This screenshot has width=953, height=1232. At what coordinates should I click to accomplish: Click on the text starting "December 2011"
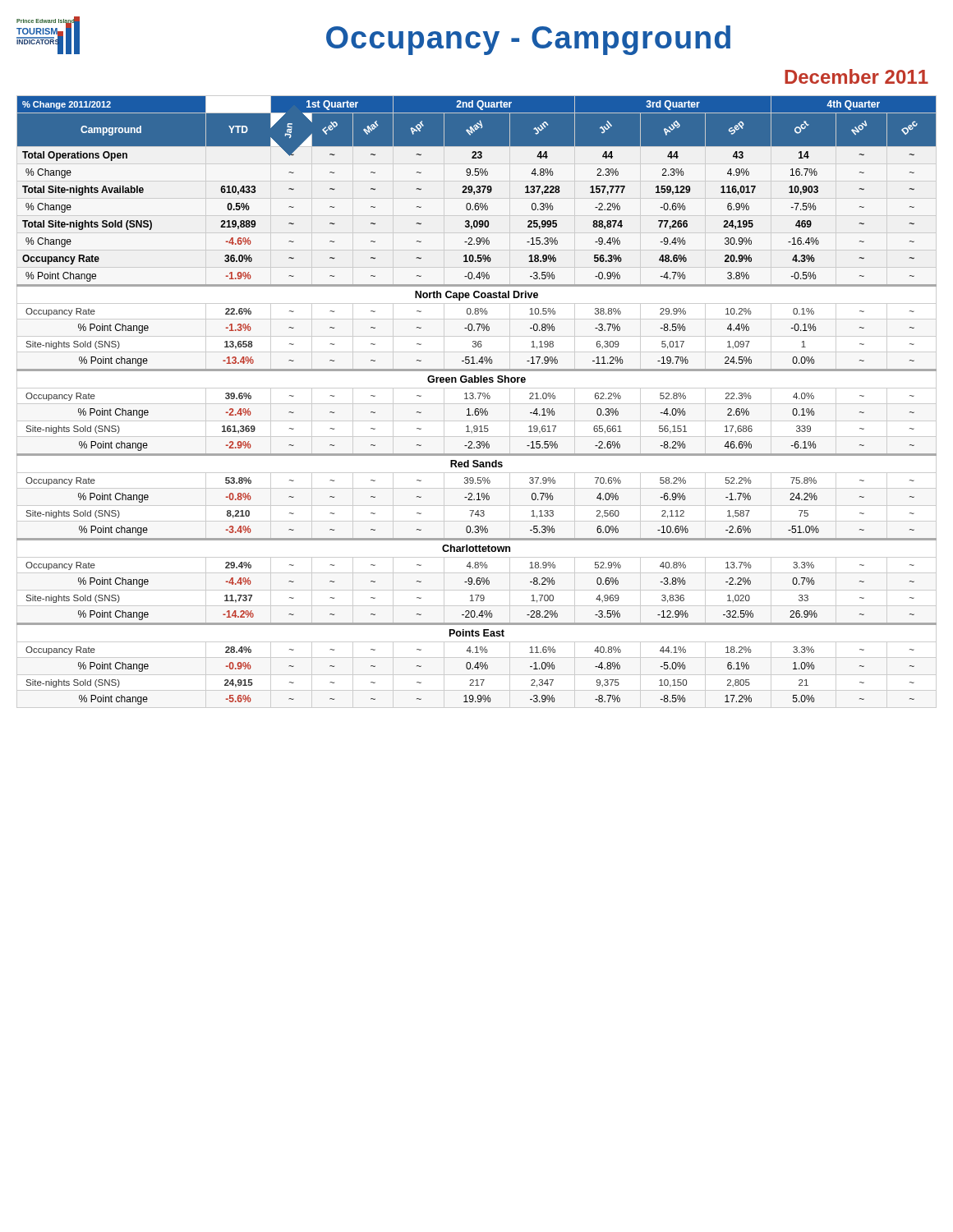(x=856, y=77)
